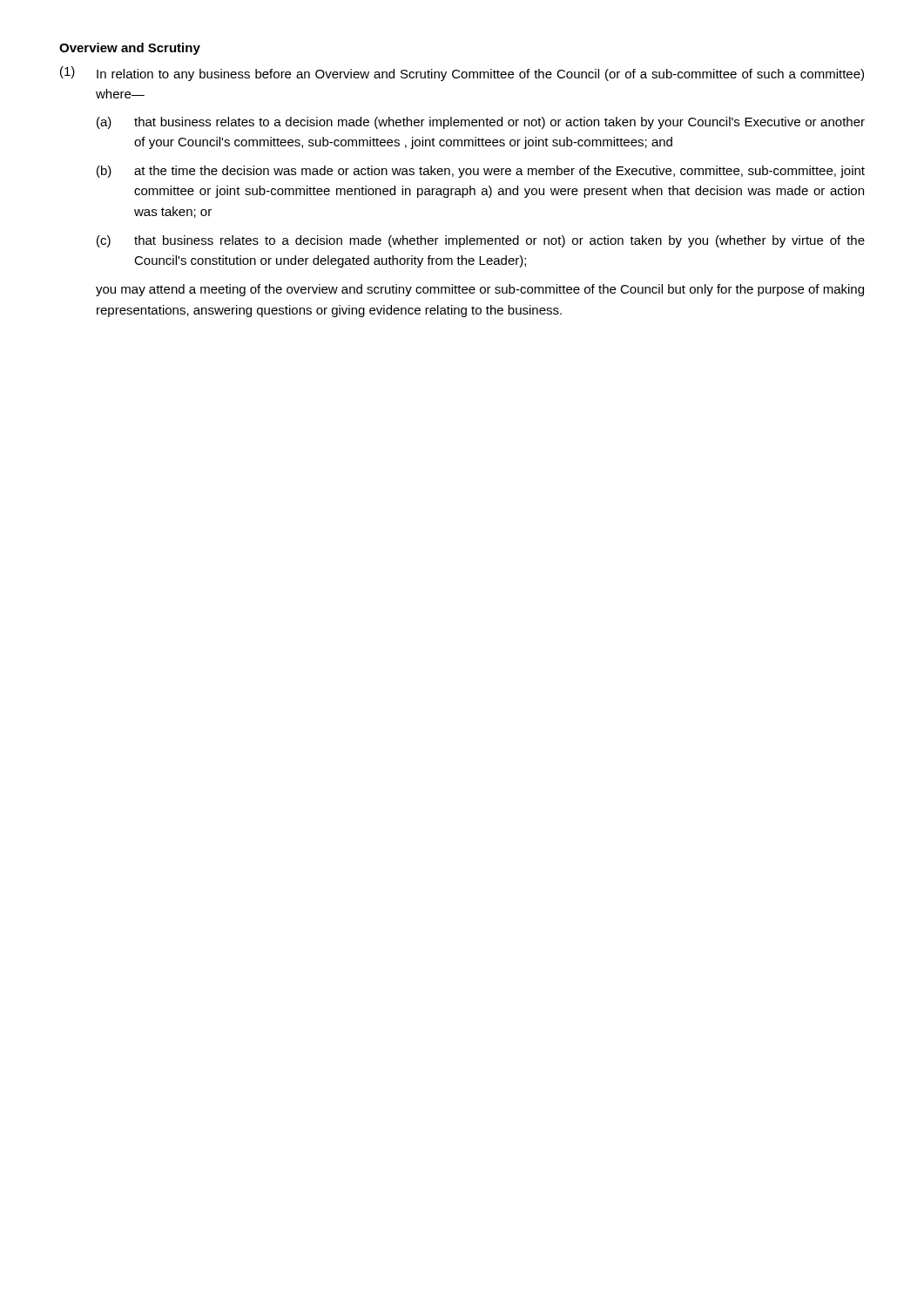Image resolution: width=924 pixels, height=1307 pixels.
Task: Find the text starting "(a) that business relates to a"
Action: (x=480, y=131)
